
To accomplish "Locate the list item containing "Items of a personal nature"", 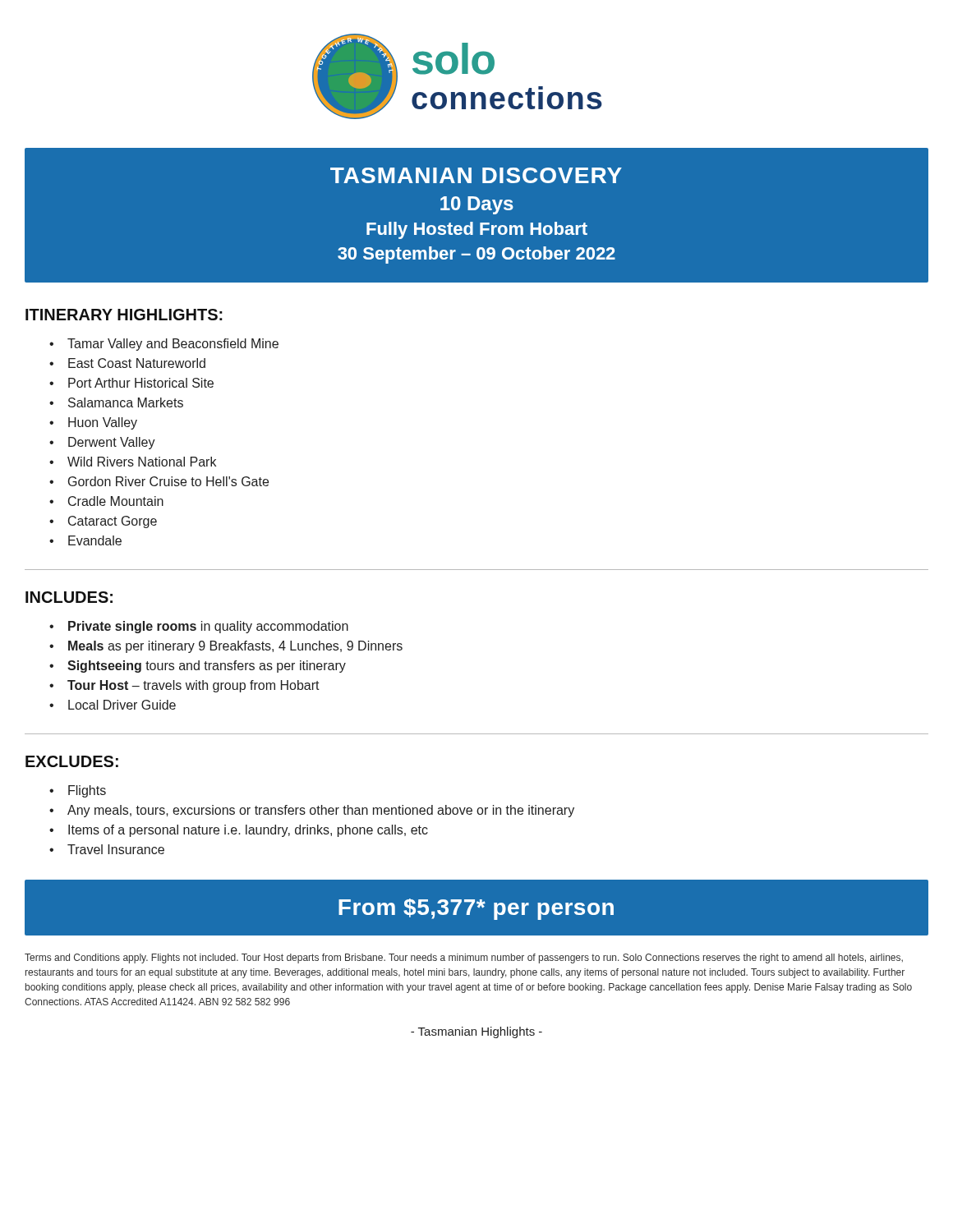I will click(248, 830).
